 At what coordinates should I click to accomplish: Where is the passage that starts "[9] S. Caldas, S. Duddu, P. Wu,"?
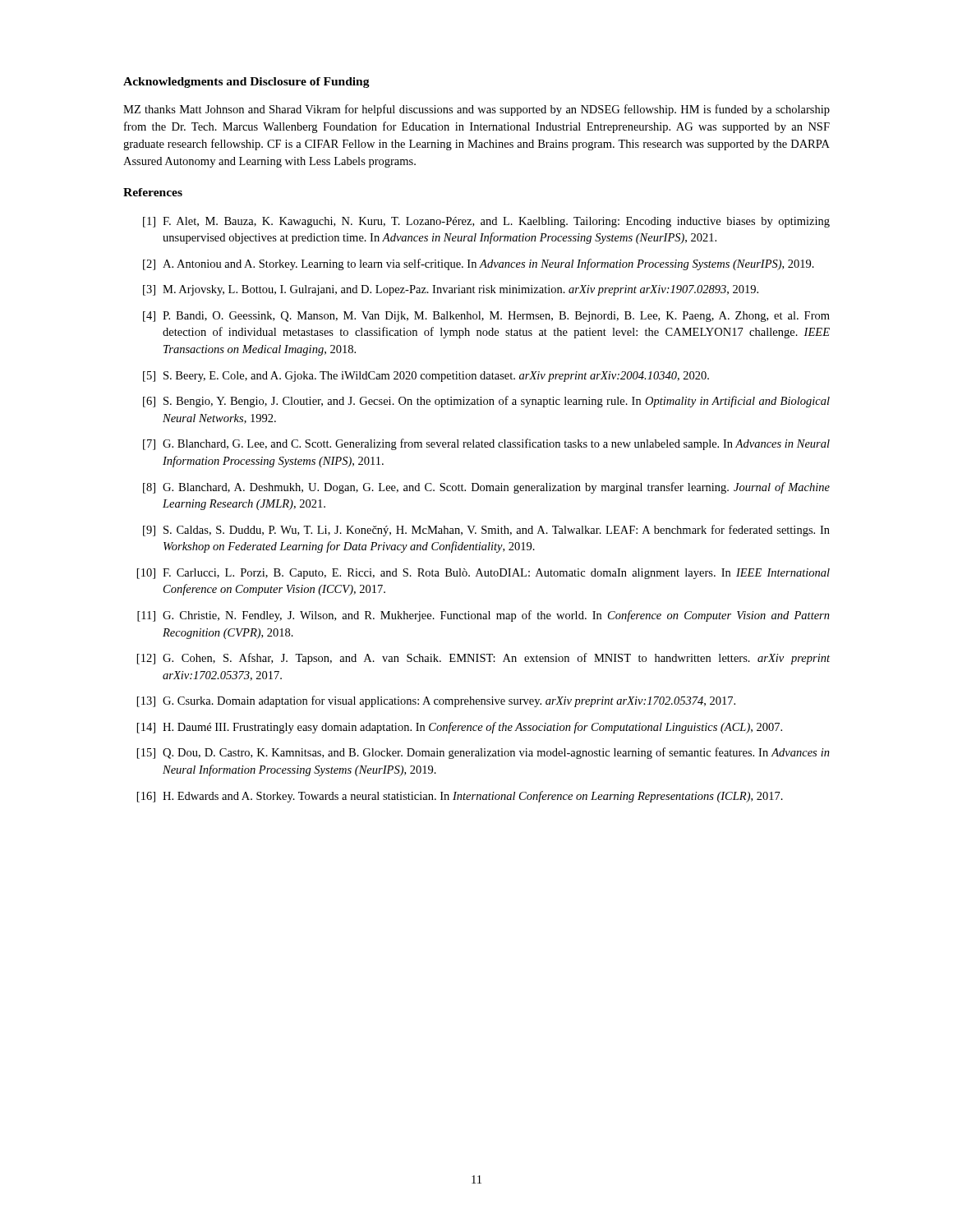[x=476, y=538]
